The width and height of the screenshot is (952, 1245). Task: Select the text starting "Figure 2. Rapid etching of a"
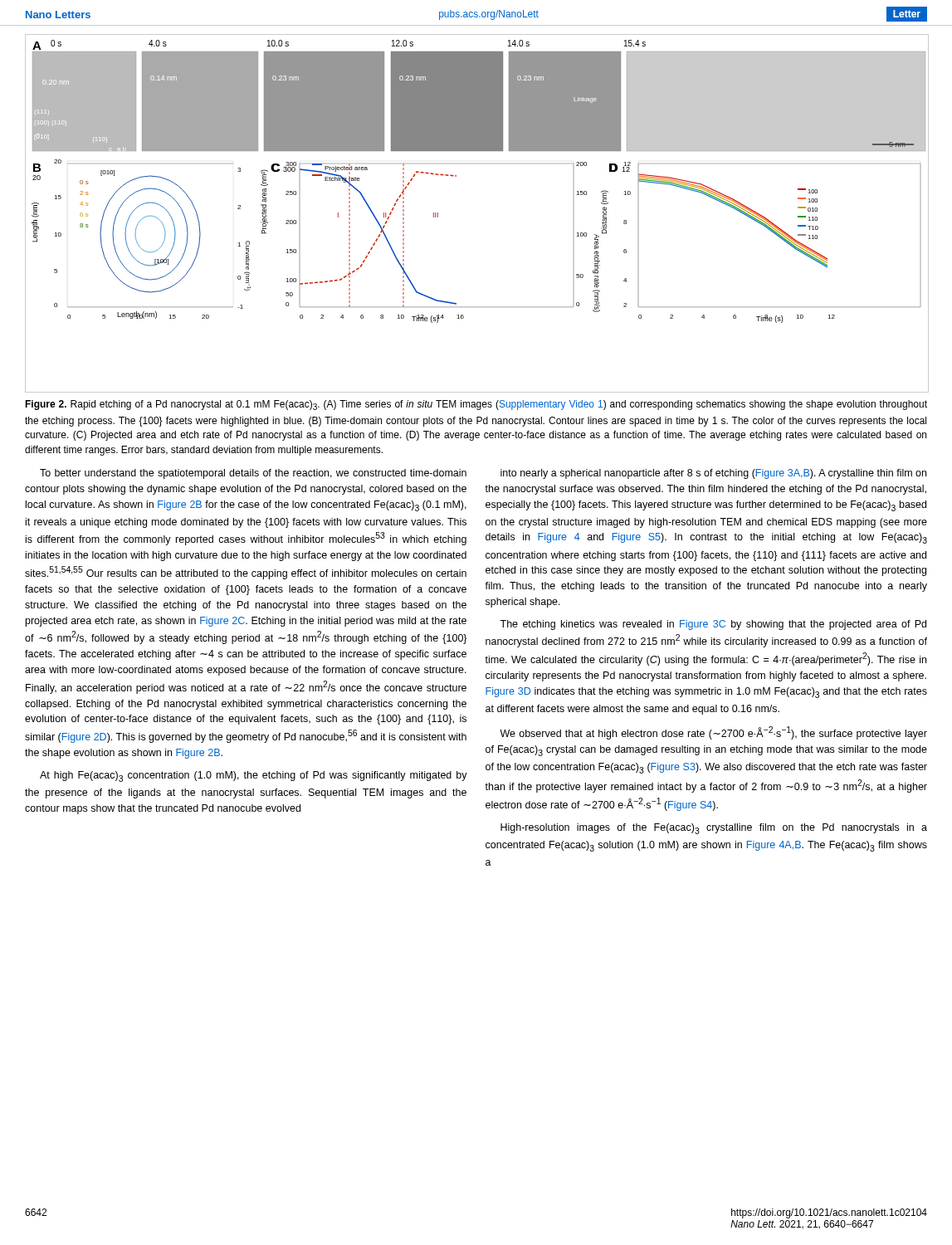point(476,427)
